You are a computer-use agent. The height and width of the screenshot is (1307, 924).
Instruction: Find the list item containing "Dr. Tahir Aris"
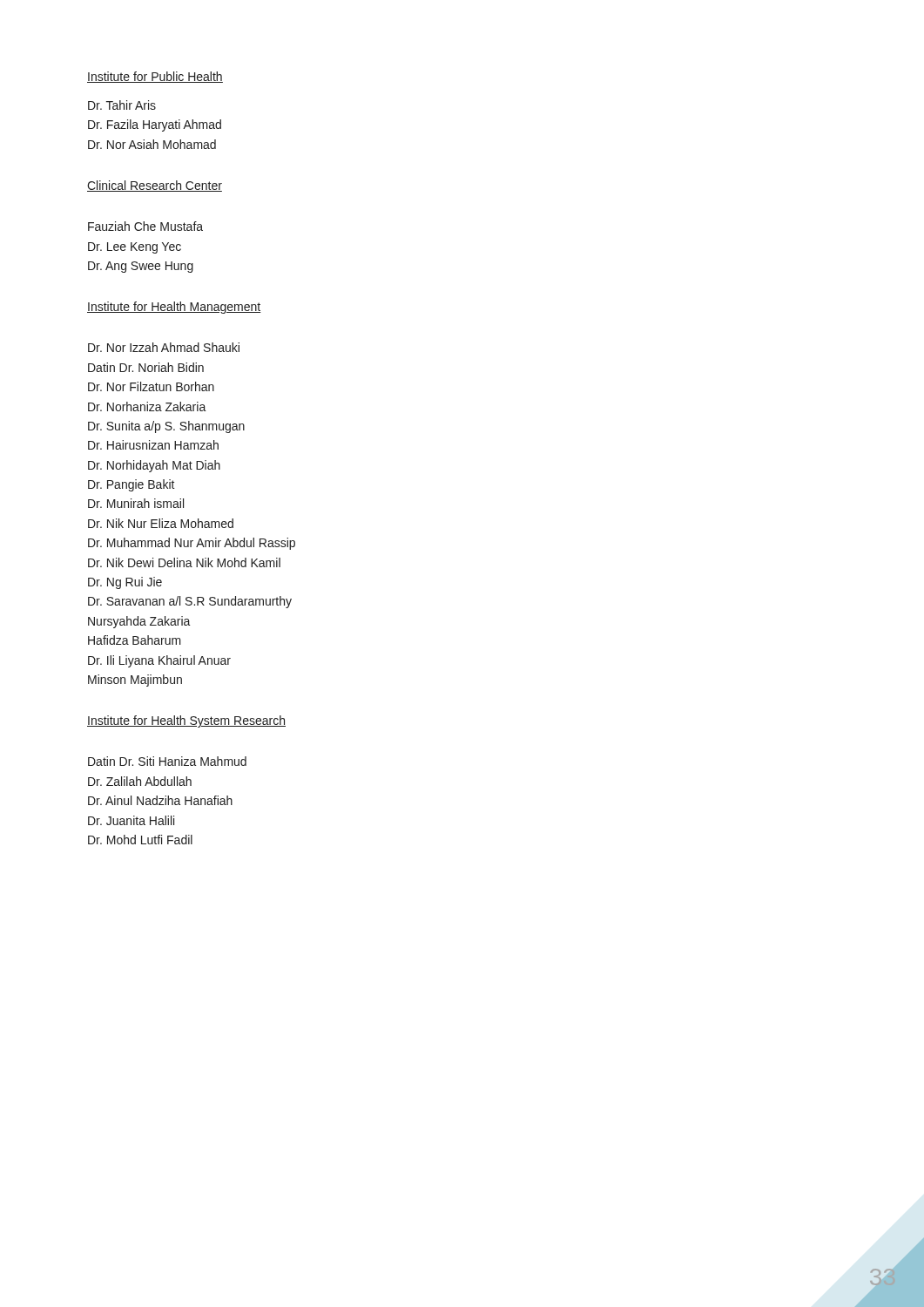click(122, 105)
